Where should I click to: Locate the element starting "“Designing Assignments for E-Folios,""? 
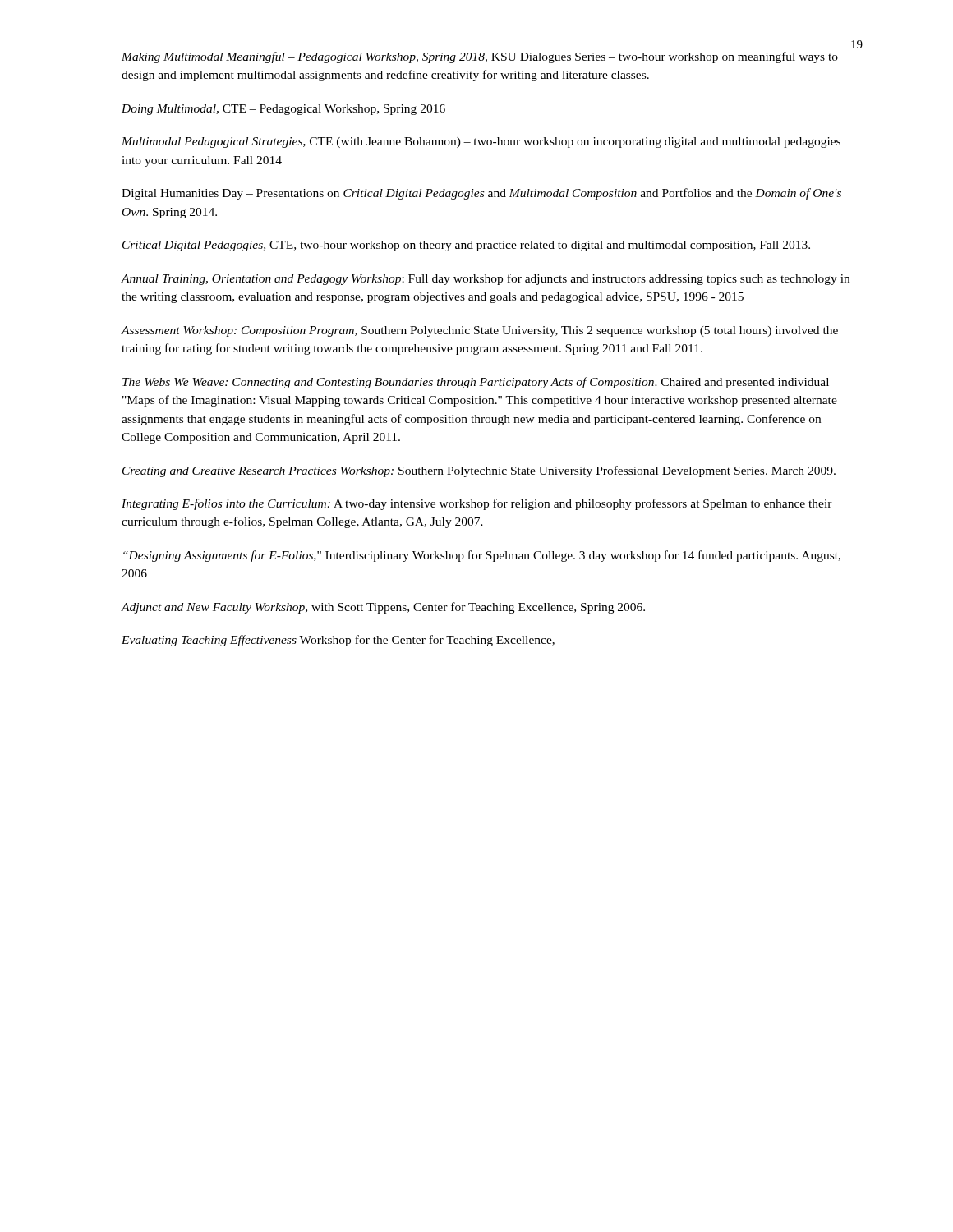pos(481,564)
